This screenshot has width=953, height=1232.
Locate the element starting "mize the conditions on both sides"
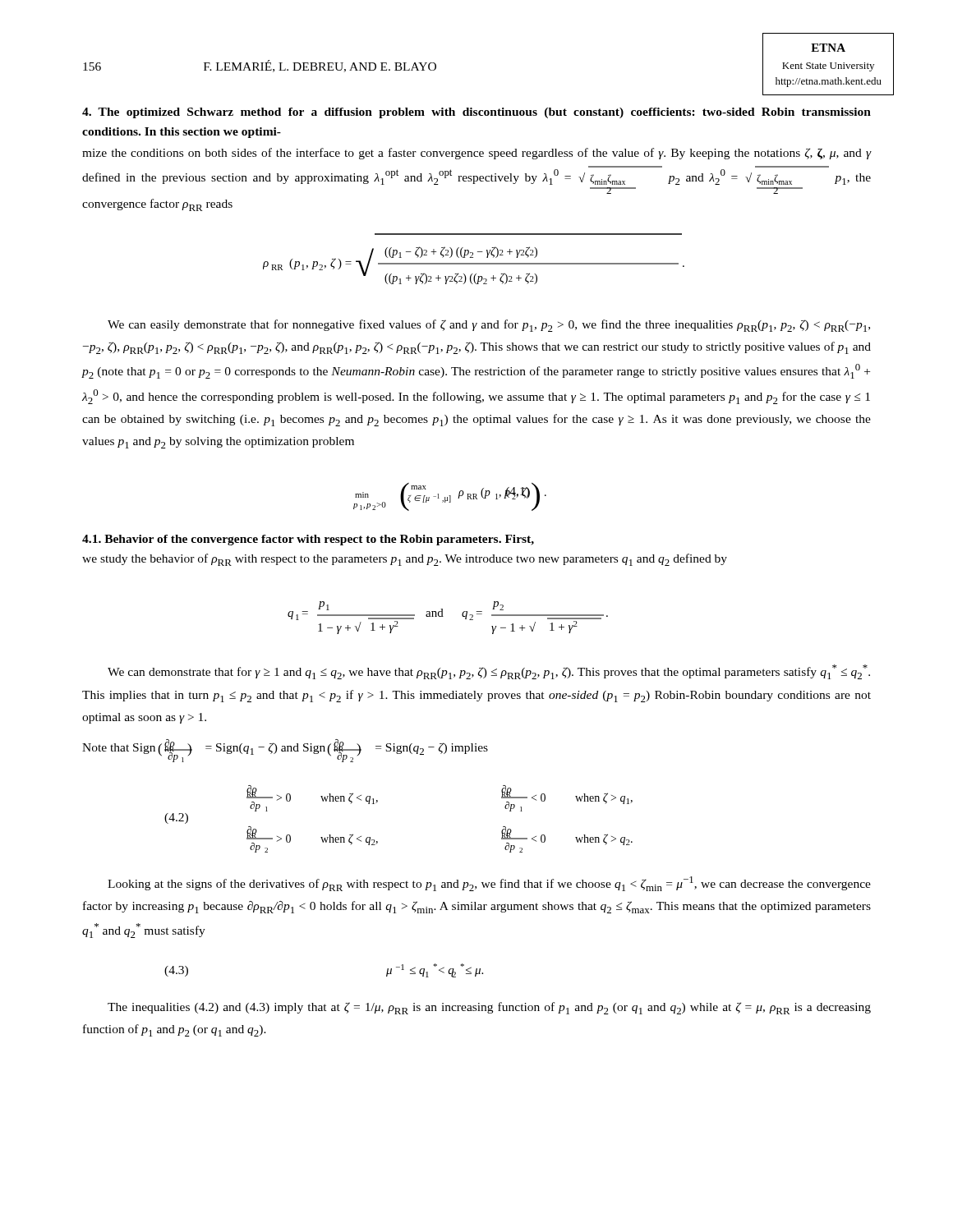(x=476, y=180)
